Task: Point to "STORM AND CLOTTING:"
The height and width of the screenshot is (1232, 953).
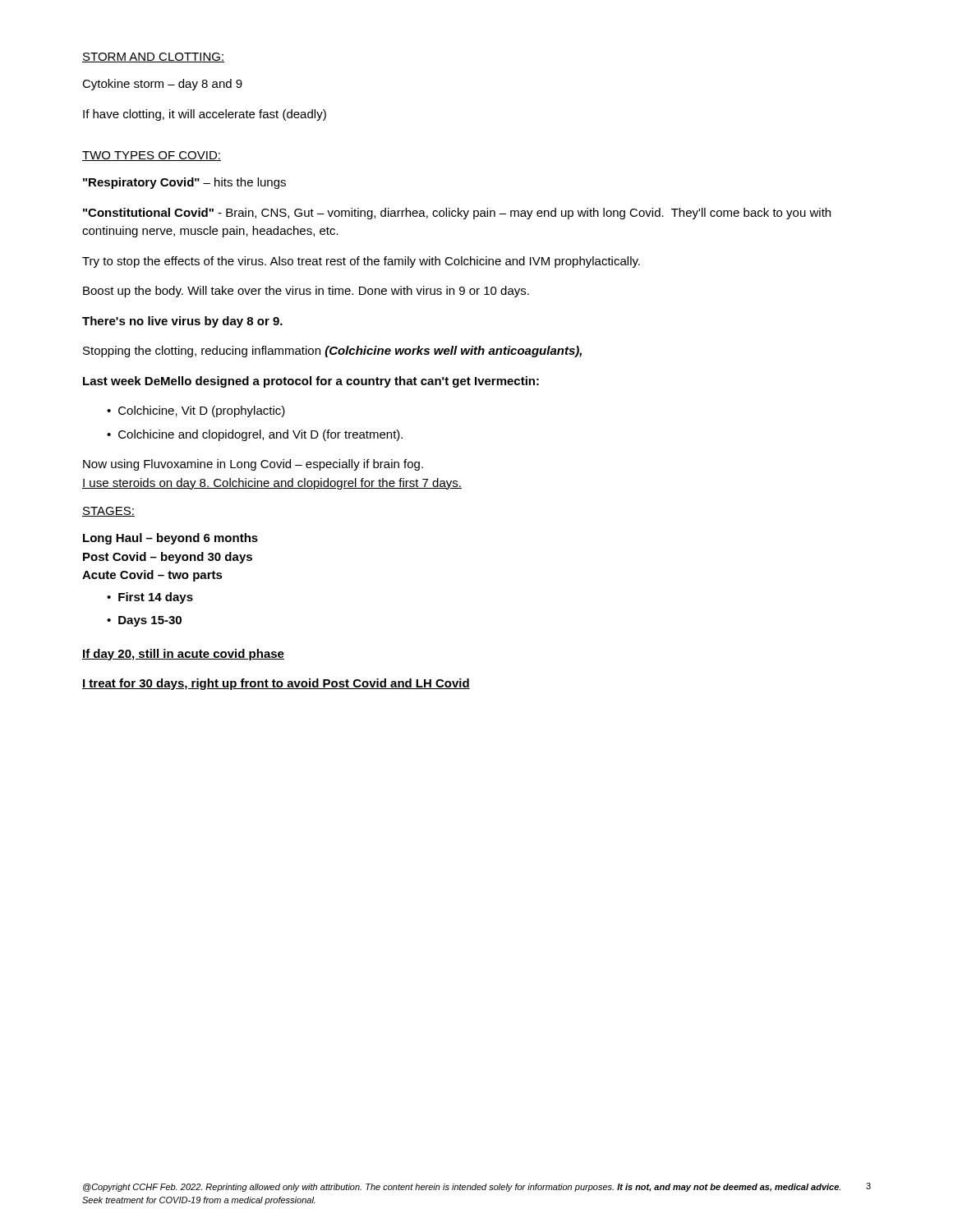Action: tap(153, 56)
